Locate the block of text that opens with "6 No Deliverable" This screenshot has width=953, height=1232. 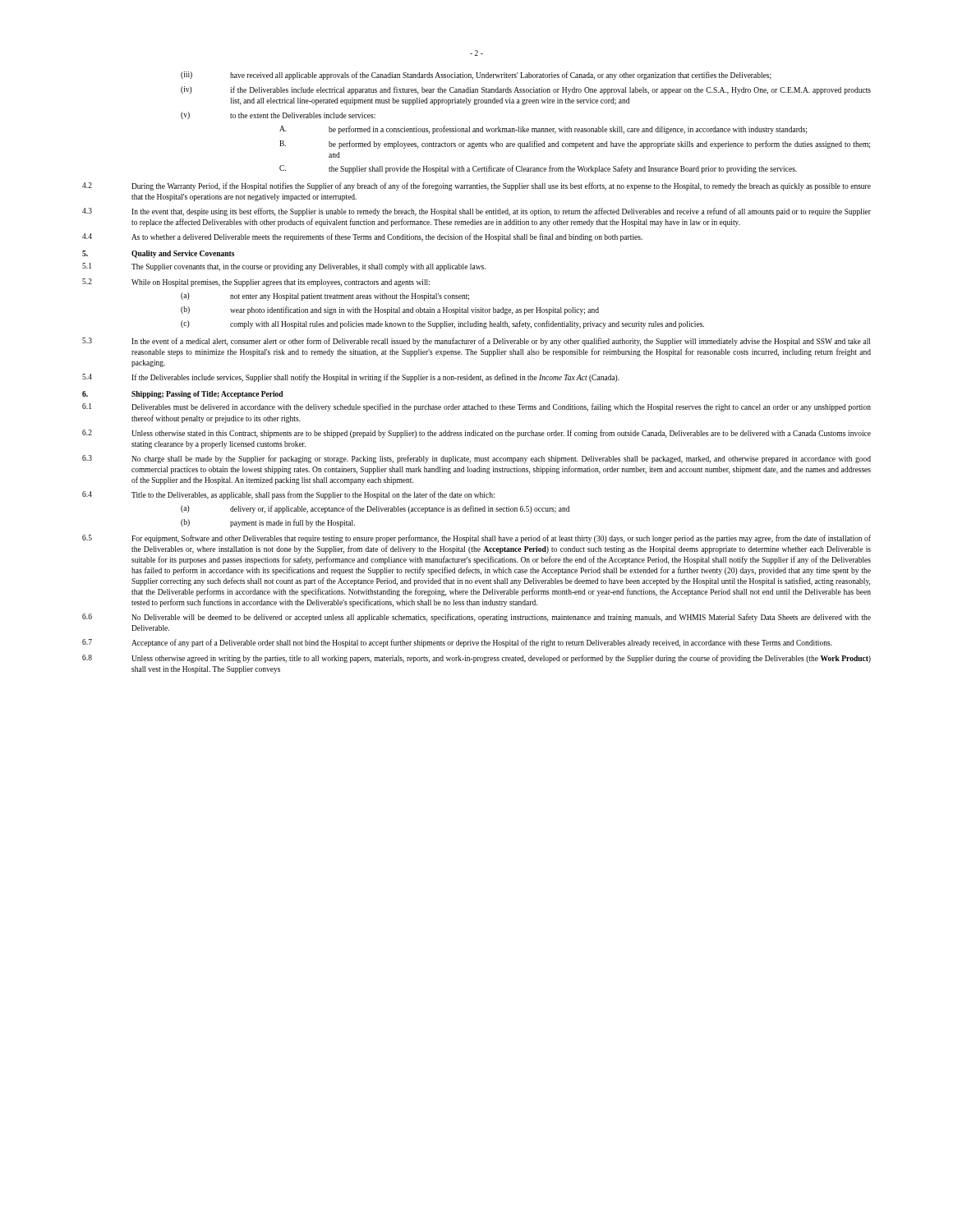(476, 624)
